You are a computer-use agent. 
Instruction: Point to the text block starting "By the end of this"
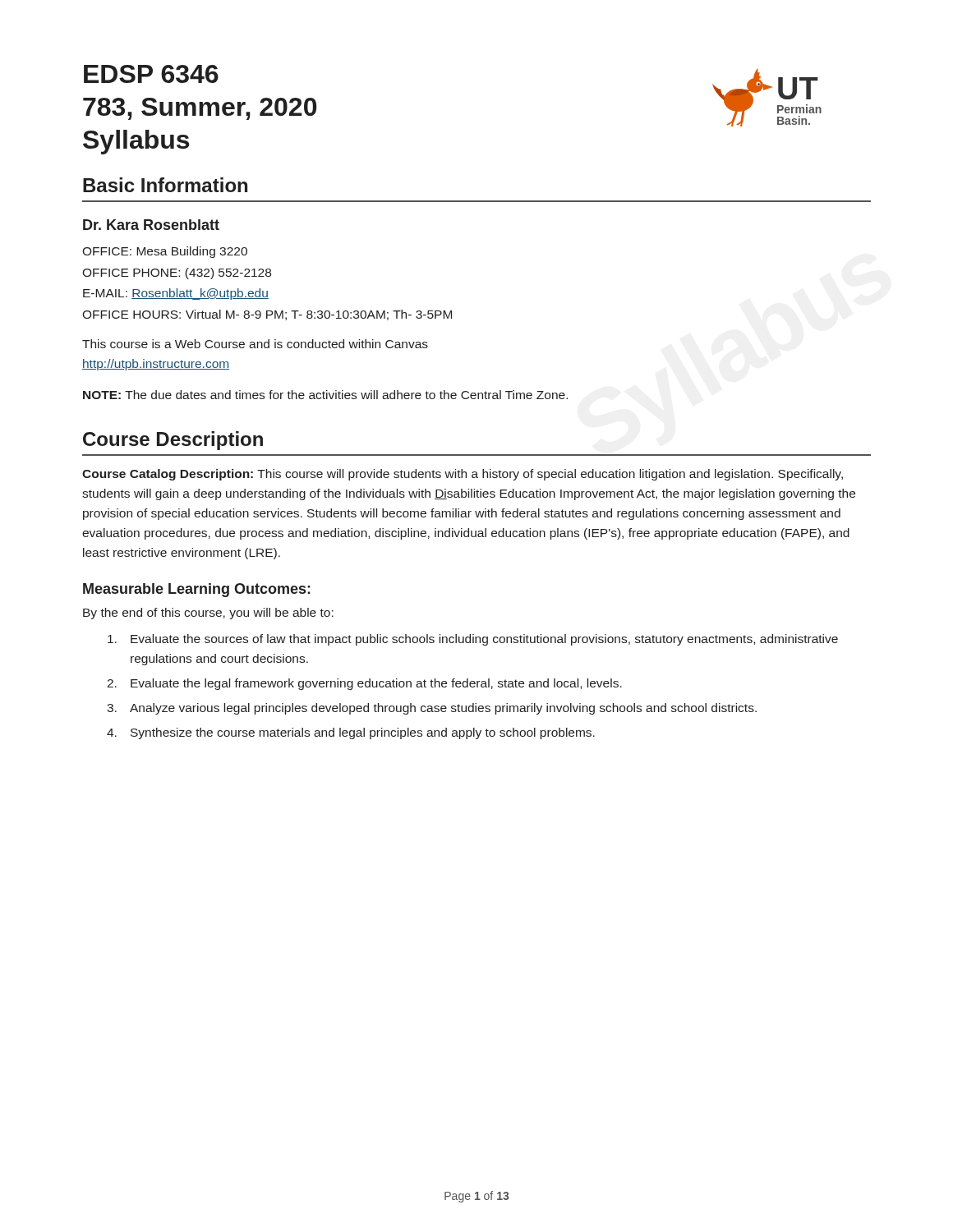(x=208, y=613)
